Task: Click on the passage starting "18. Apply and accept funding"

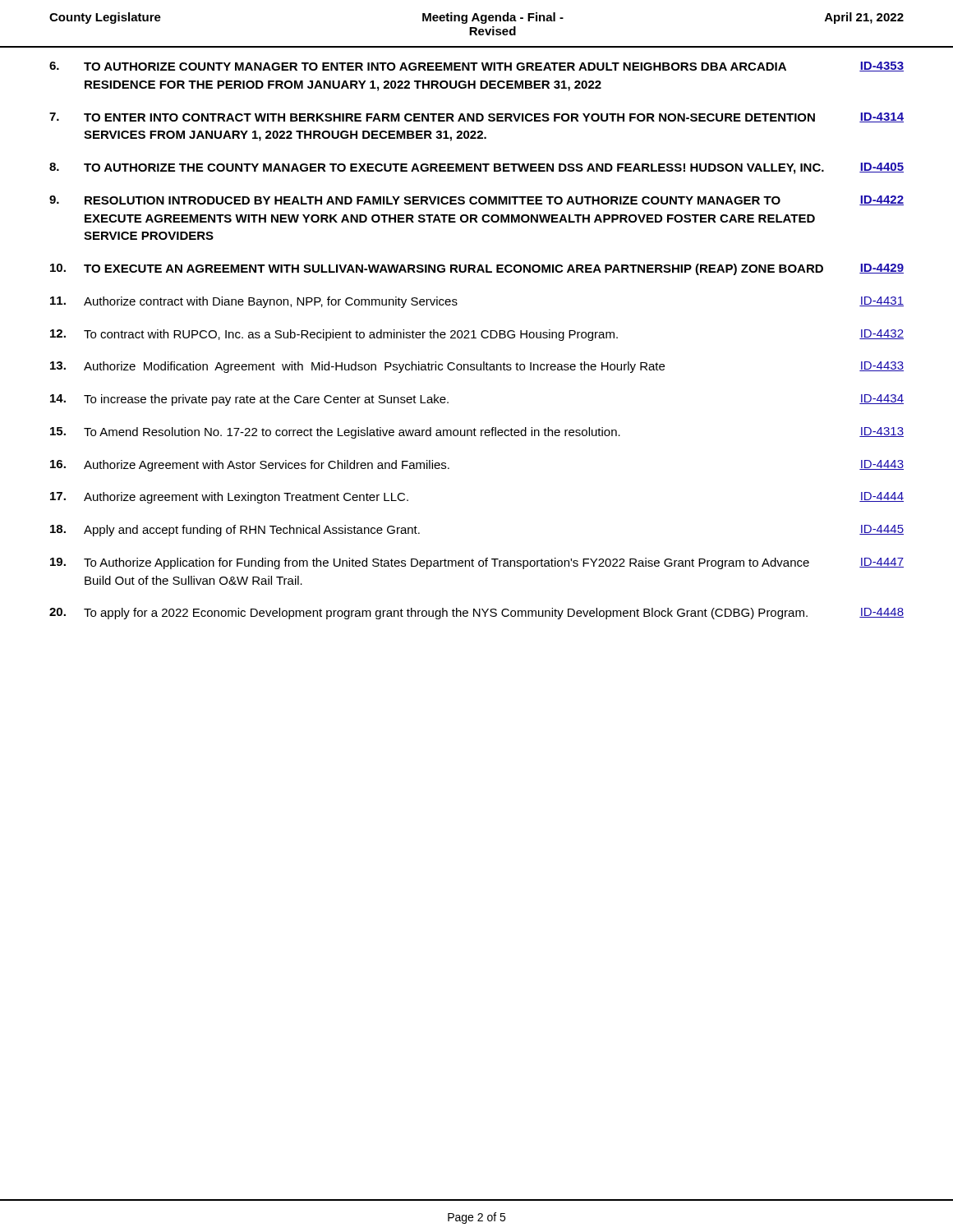Action: tap(253, 530)
